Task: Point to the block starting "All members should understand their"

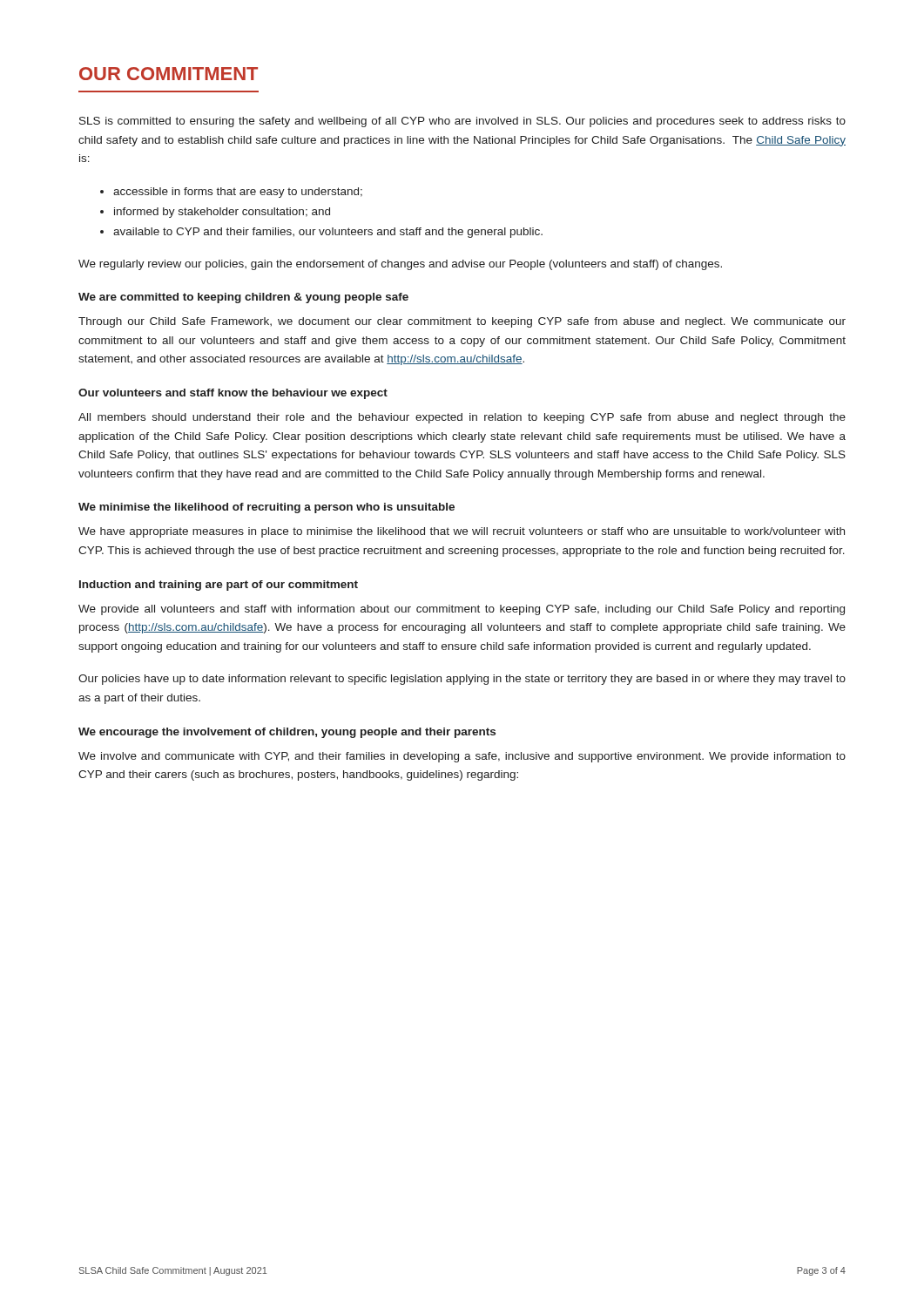Action: tap(462, 445)
